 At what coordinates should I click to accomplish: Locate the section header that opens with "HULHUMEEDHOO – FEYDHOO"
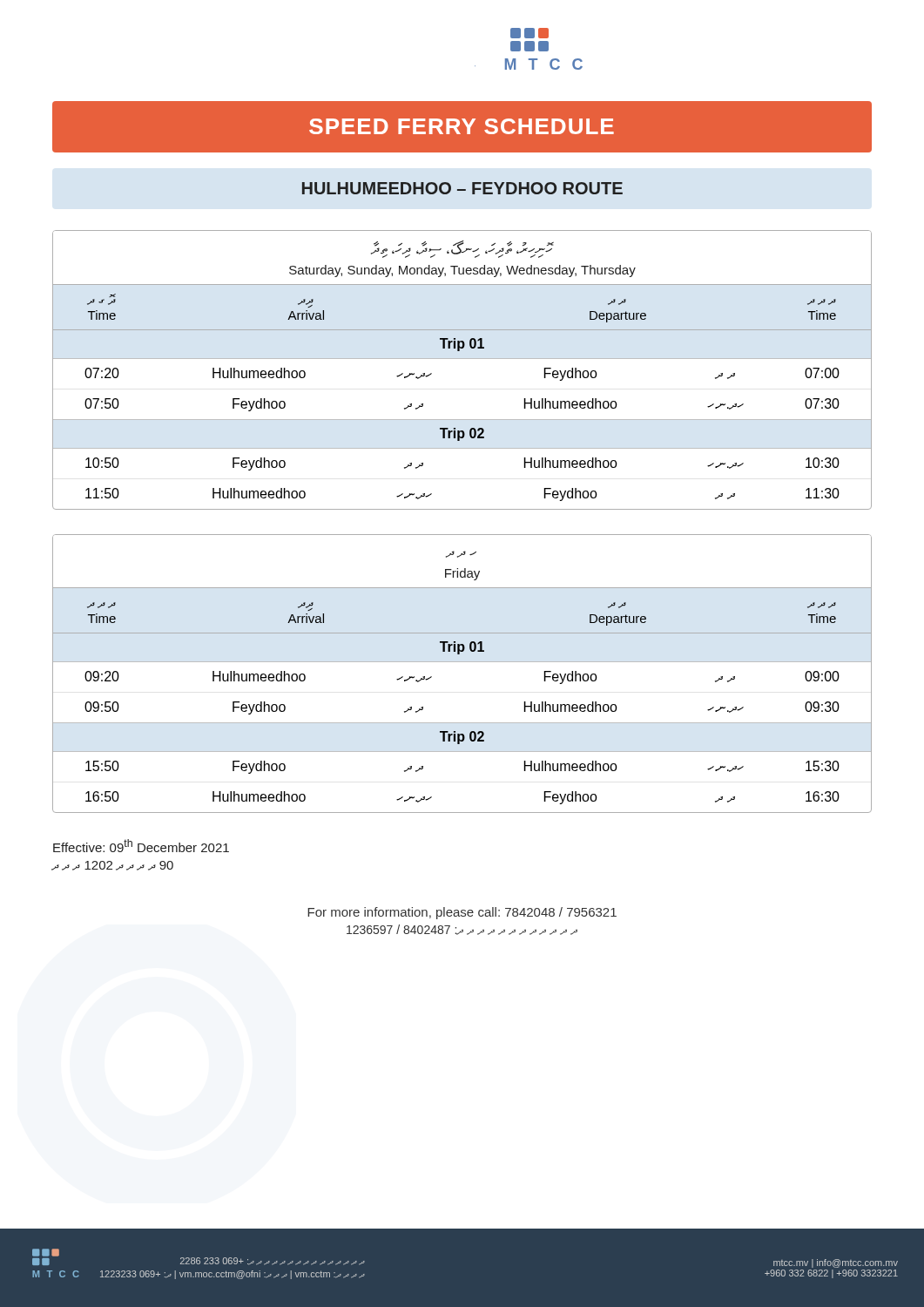tap(462, 188)
